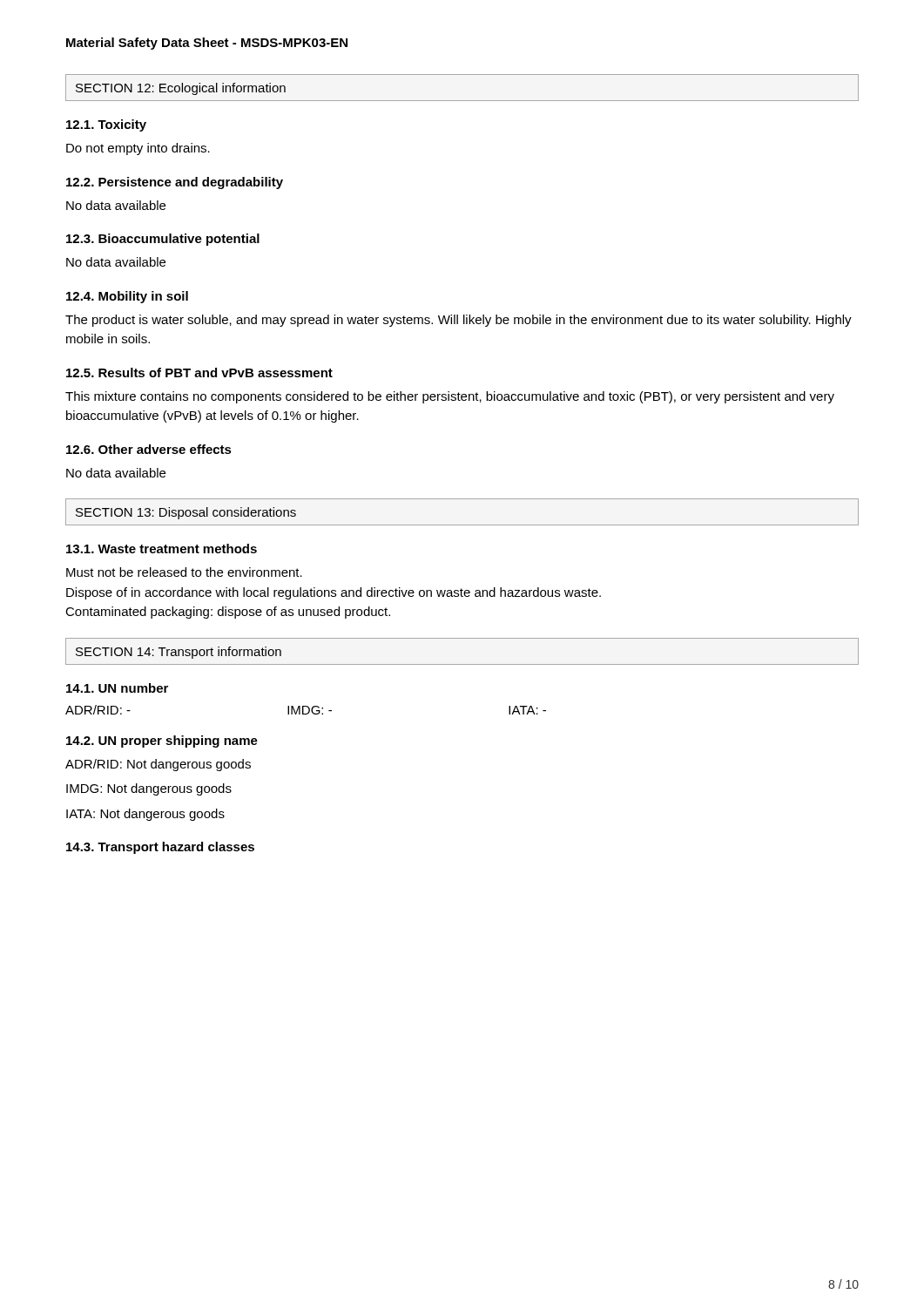924x1307 pixels.
Task: Select the text that says "ADR/RID: - IMDG: - IATA: -"
Action: click(306, 709)
